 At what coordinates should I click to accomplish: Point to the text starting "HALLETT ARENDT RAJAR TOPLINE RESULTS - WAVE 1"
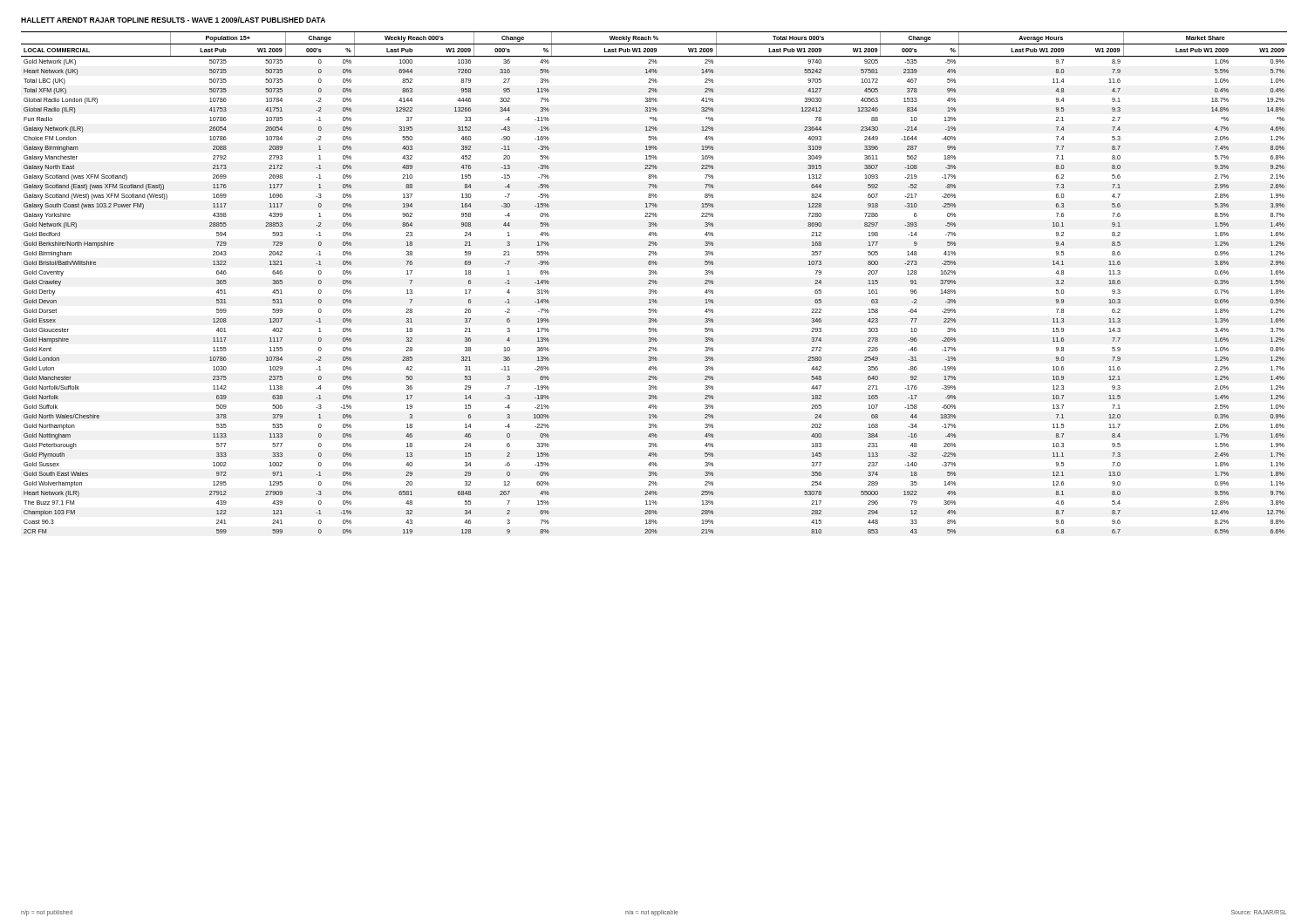pyautogui.click(x=173, y=20)
